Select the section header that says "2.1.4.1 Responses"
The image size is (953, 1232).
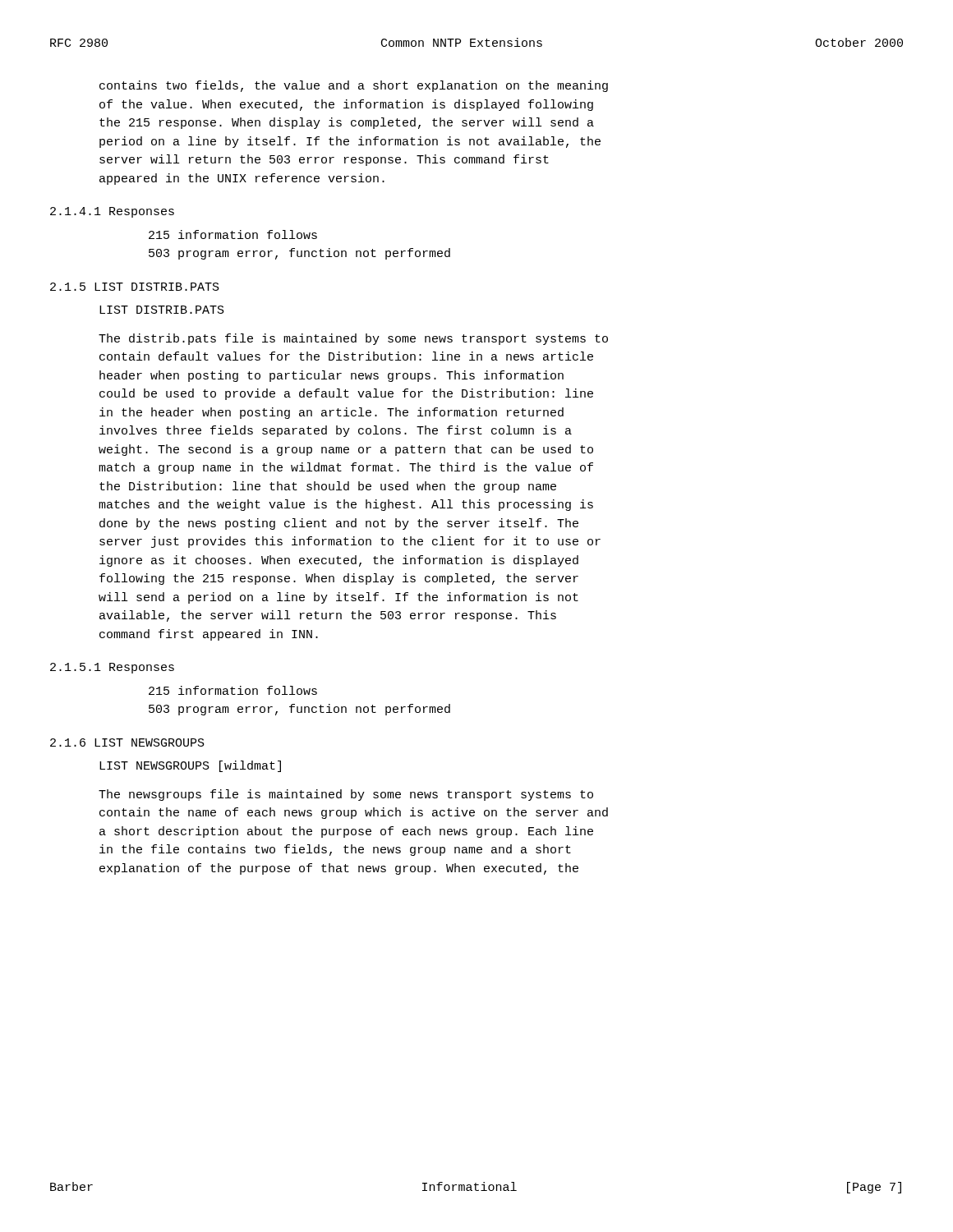click(x=112, y=212)
